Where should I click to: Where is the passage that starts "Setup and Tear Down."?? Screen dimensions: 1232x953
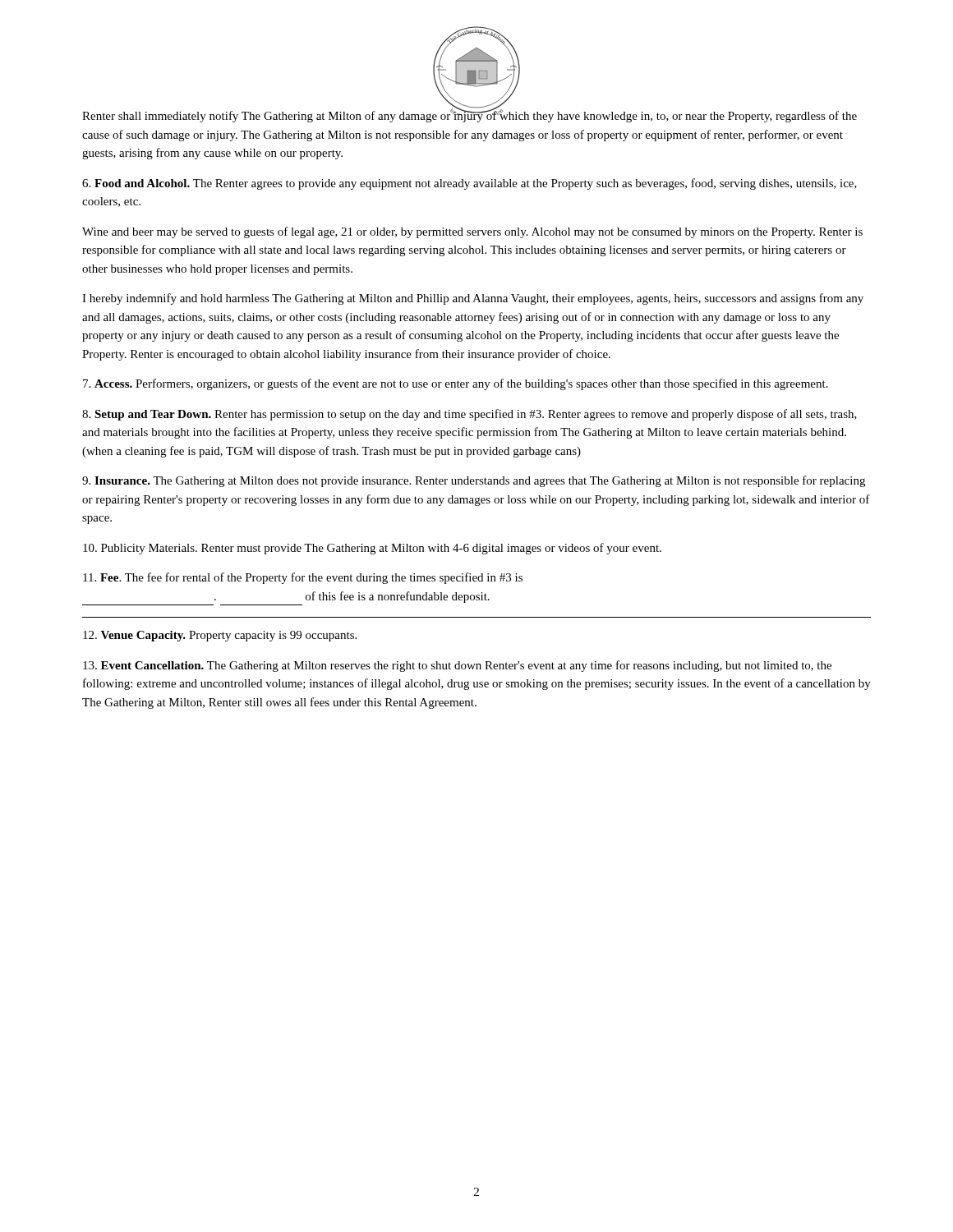(x=476, y=432)
